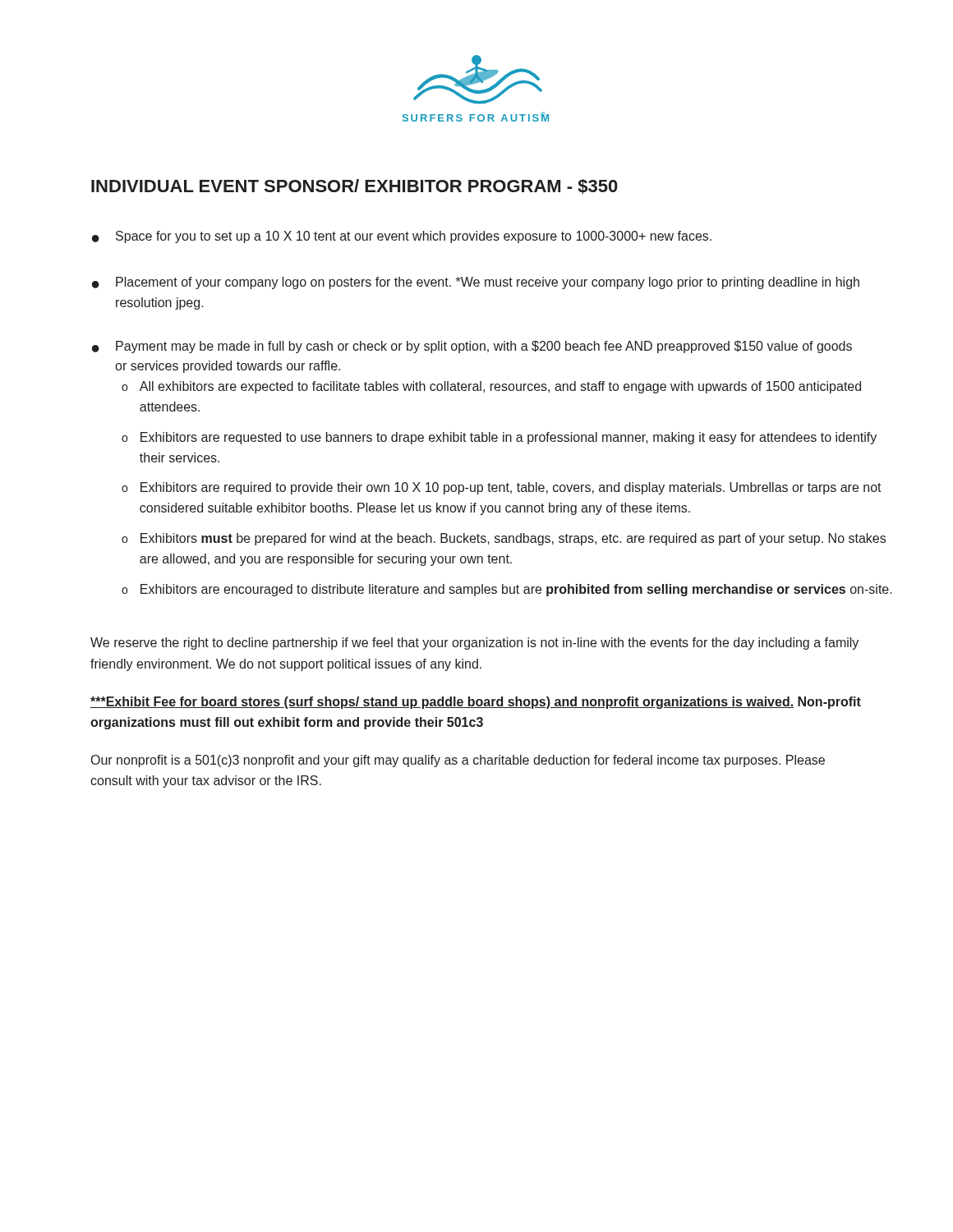Locate the block of text that opens with "● Payment may be"
Screen dimensions: 1232x953
(476, 473)
